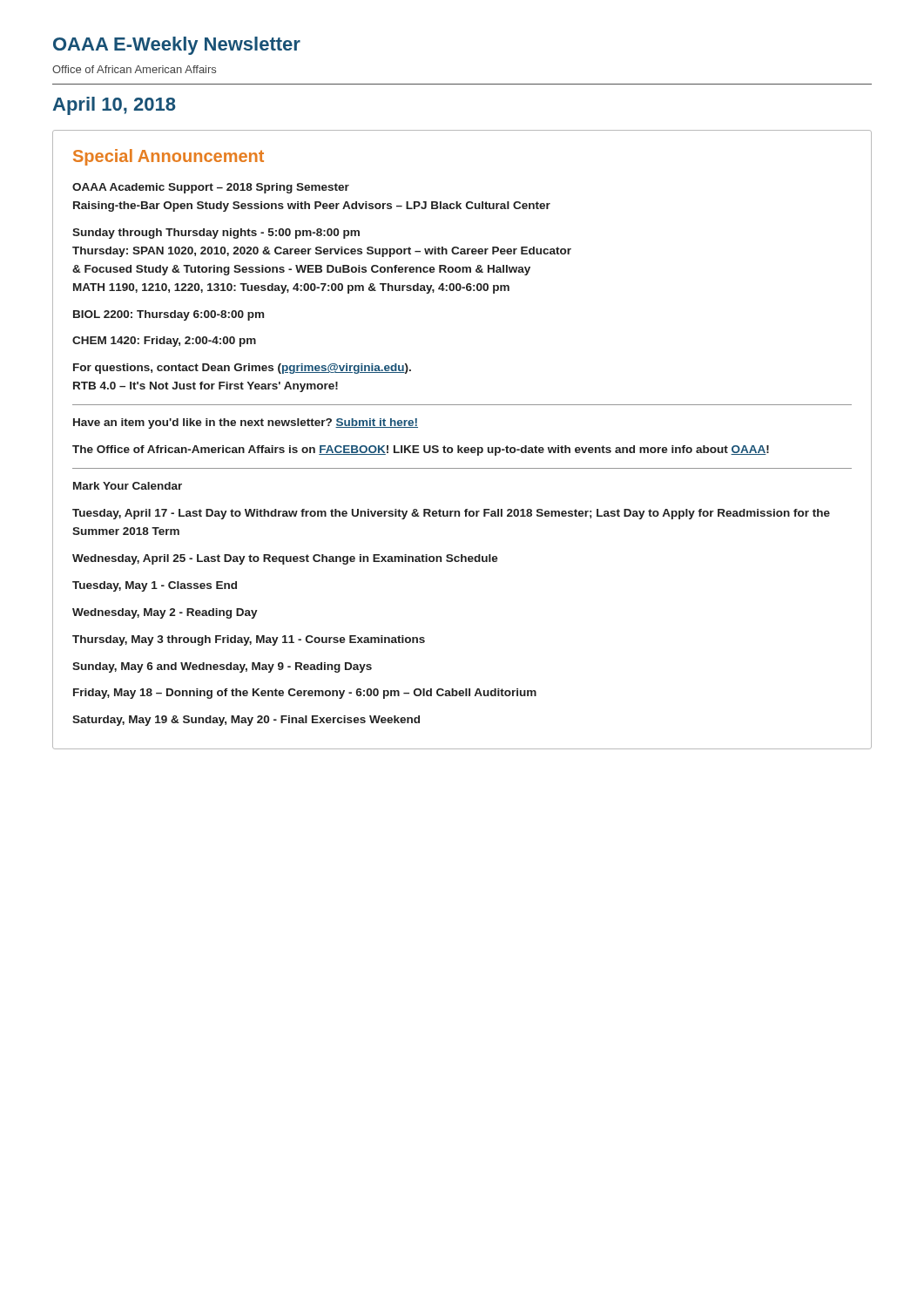Viewport: 924px width, 1307px height.
Task: Find the text block containing "CHEM 1420: Friday, 2:00-4:00"
Action: coord(164,341)
